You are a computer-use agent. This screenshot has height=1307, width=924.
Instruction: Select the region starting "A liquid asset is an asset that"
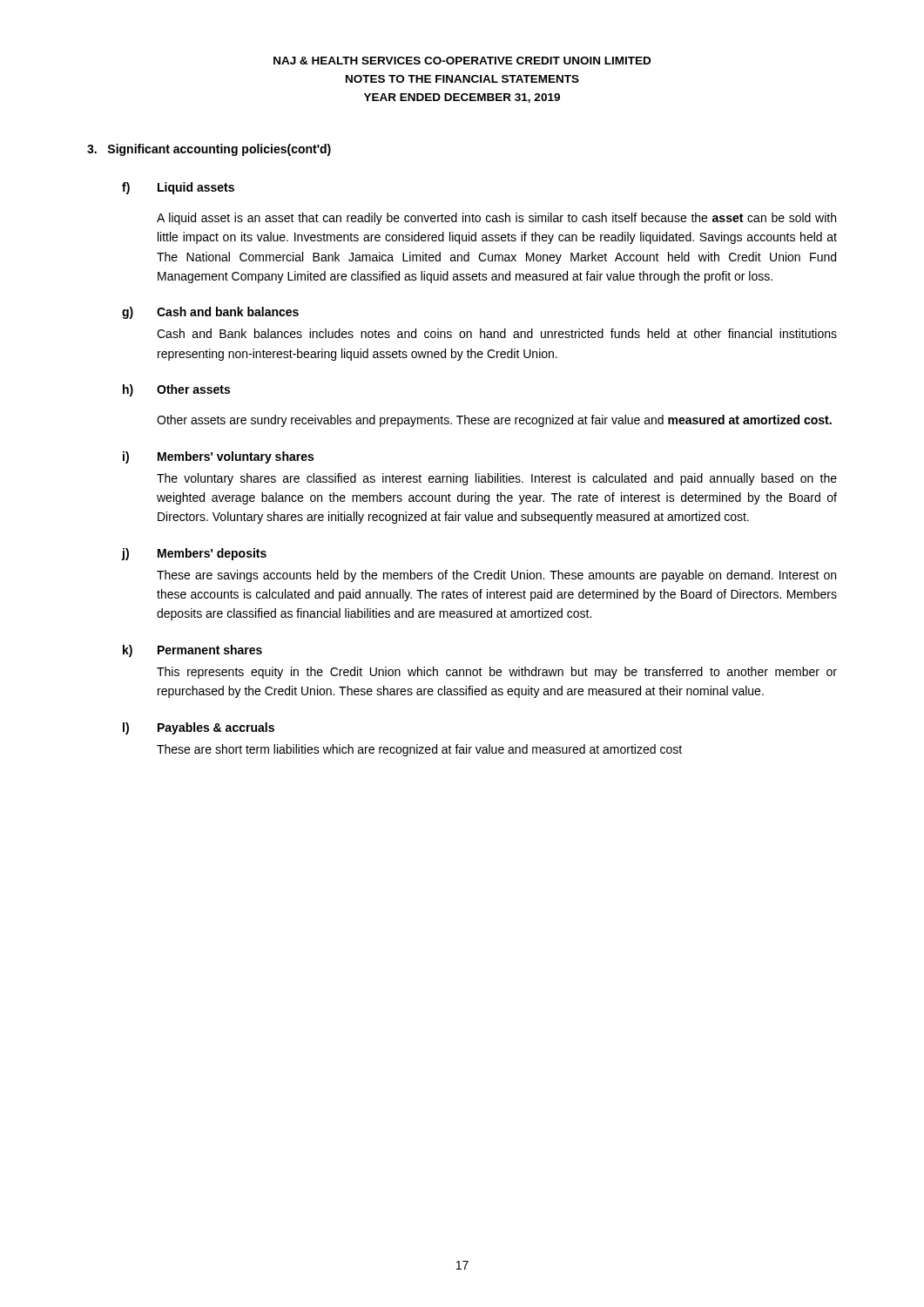coord(497,247)
